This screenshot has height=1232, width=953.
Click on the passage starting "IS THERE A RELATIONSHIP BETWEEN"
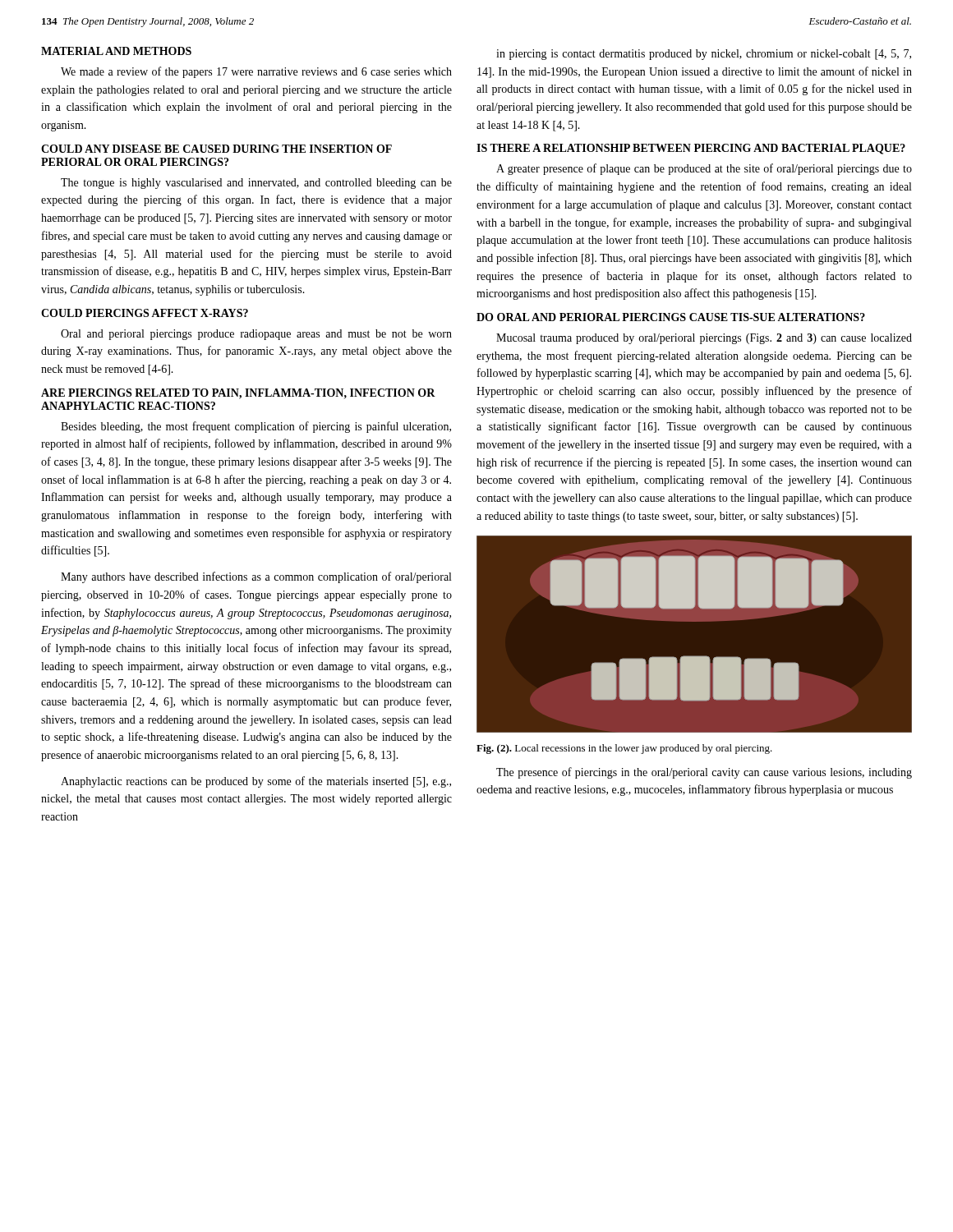(x=691, y=149)
